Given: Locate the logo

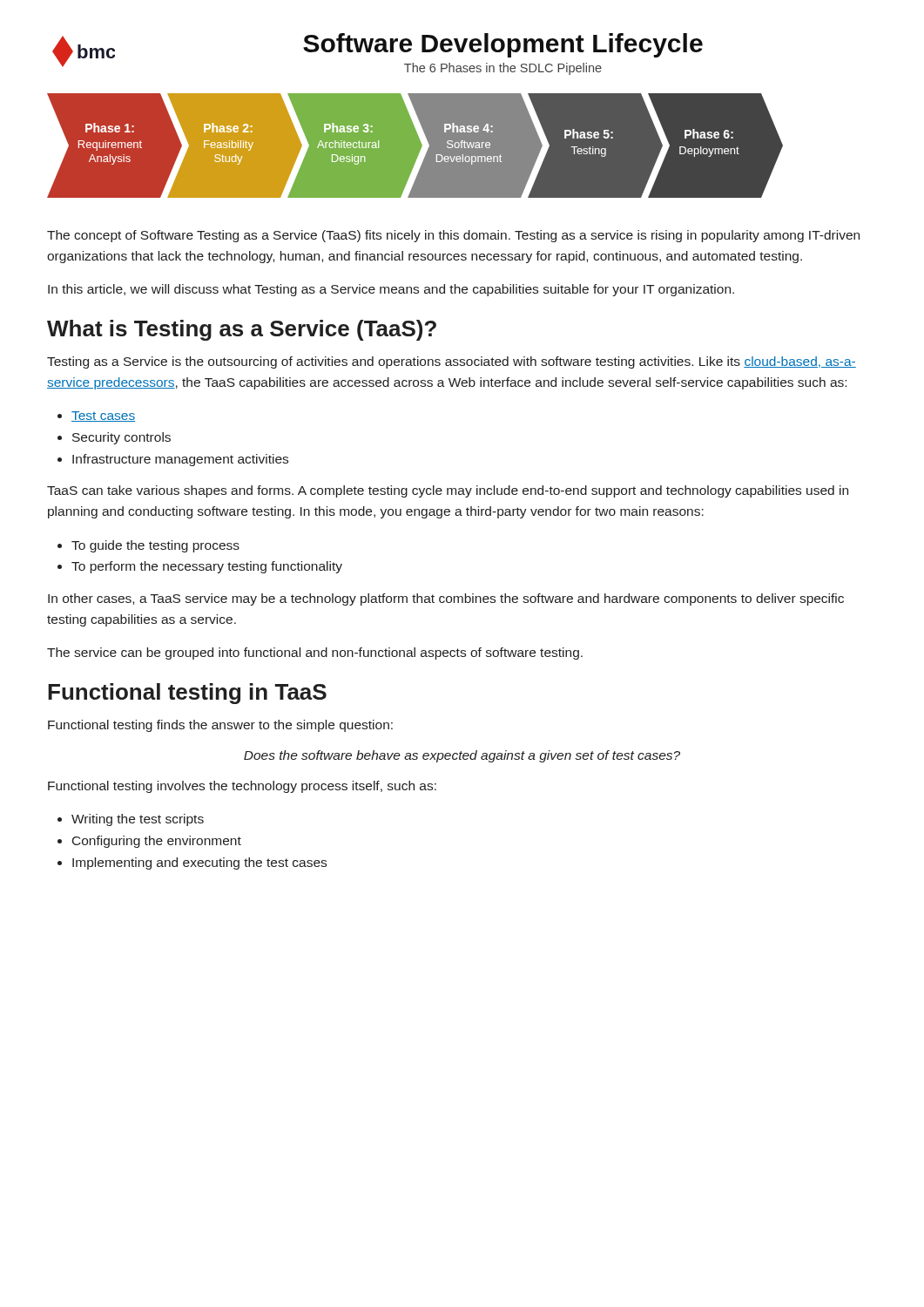Looking at the screenshot, I should point(81,51).
